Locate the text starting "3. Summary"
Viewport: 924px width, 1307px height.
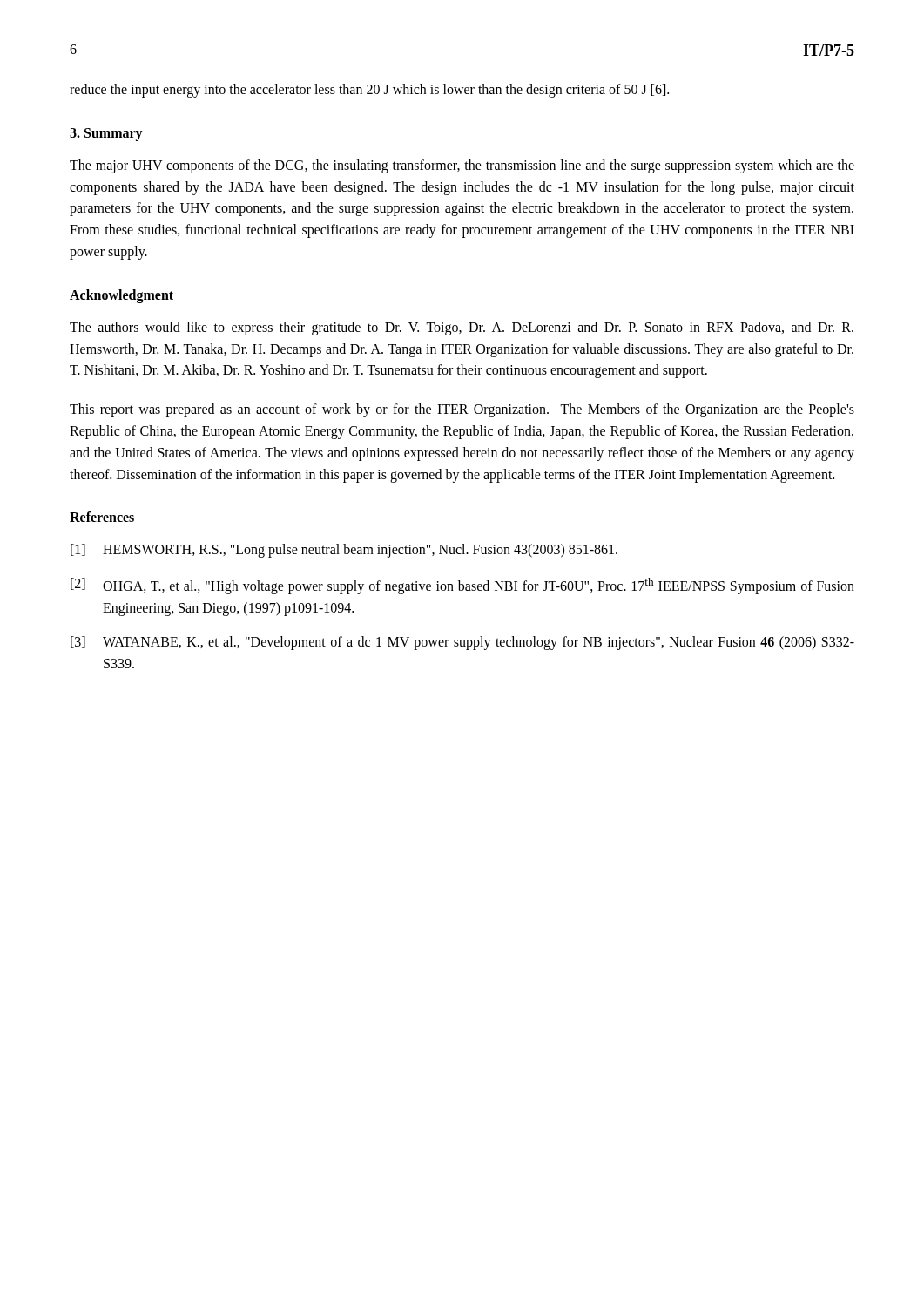point(106,133)
